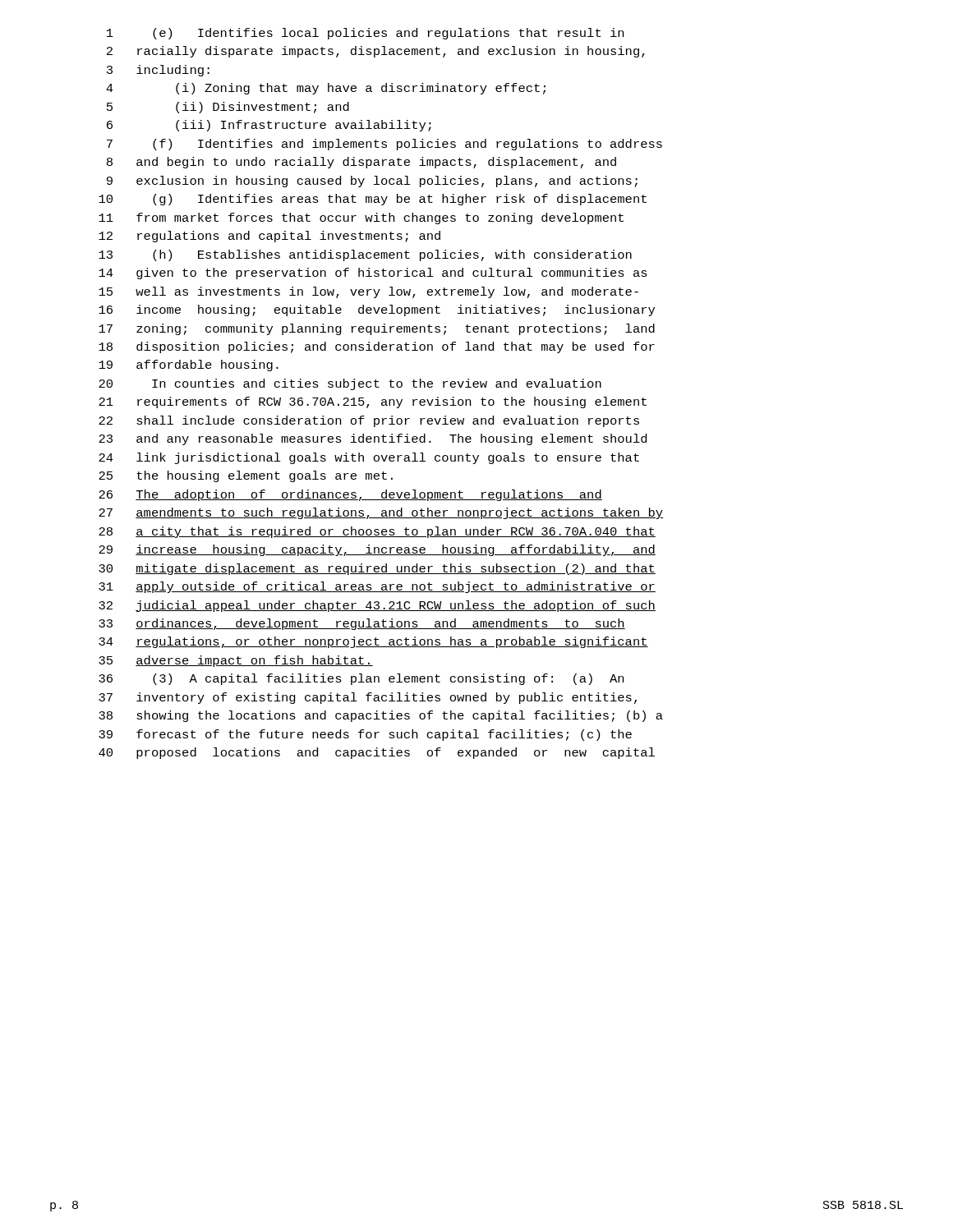This screenshot has width=953, height=1232.
Task: Select the block starting "34 regulations, or other"
Action: click(493, 643)
